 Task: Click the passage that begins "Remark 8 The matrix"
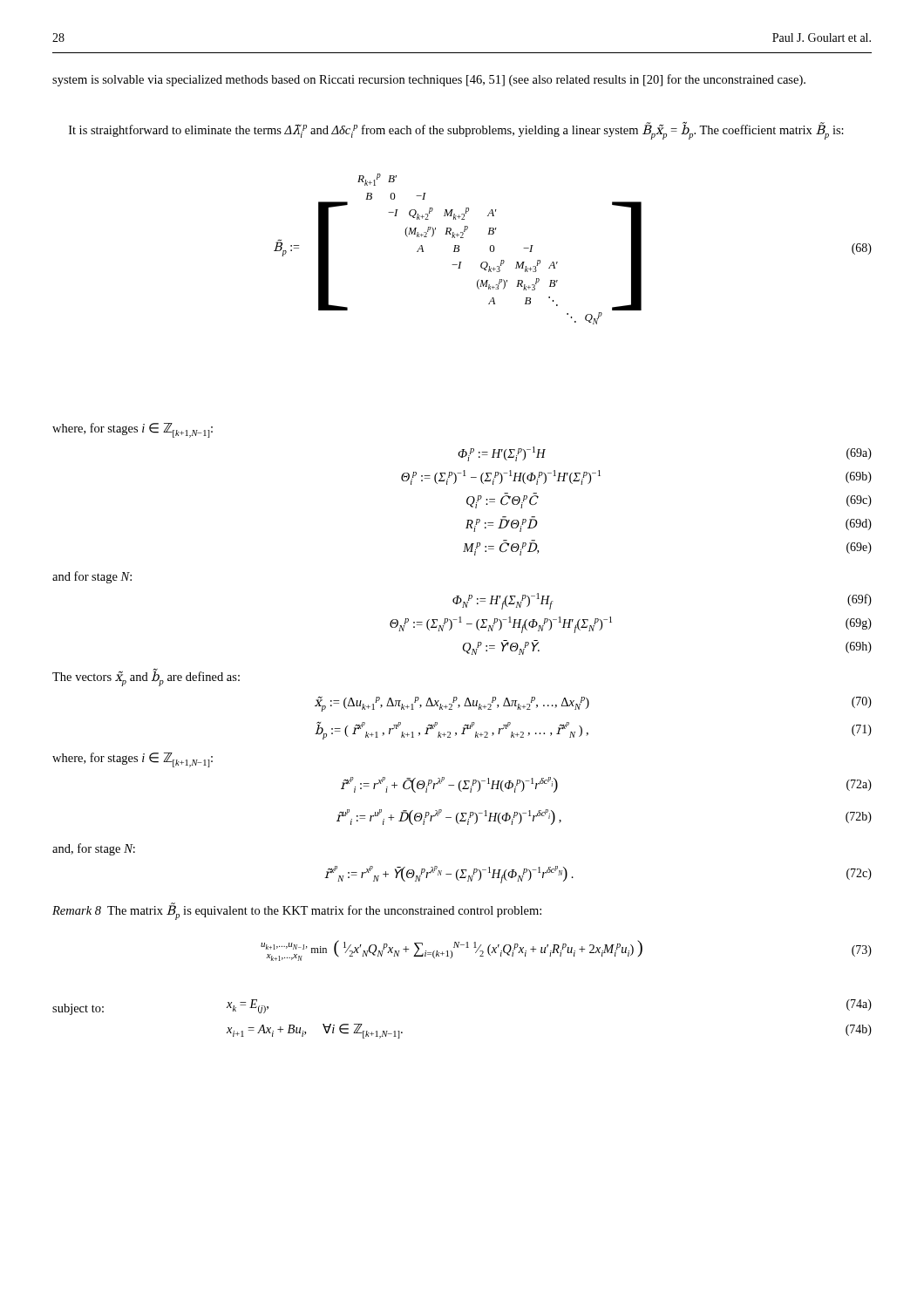[x=297, y=912]
